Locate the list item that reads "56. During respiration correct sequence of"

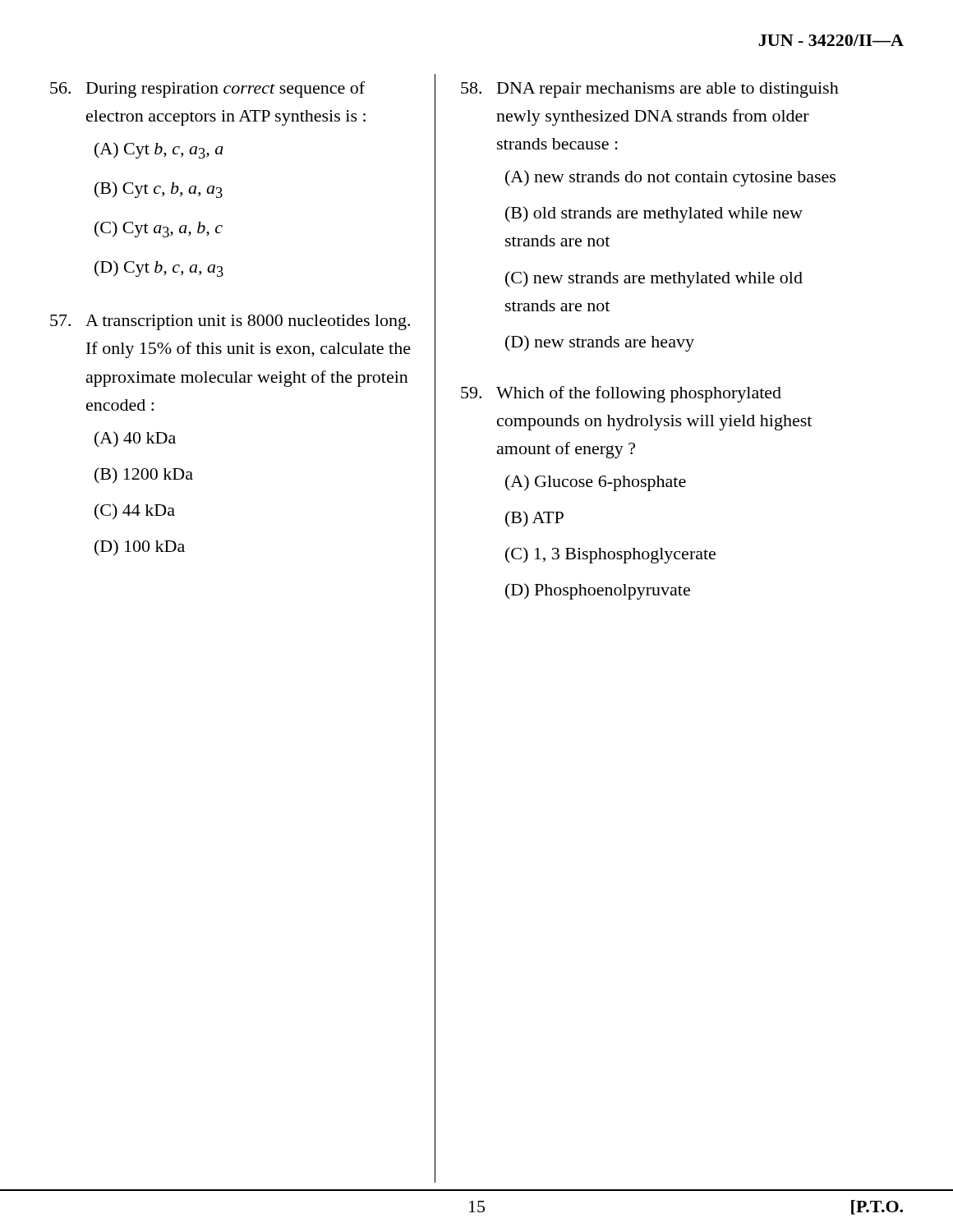pos(207,90)
